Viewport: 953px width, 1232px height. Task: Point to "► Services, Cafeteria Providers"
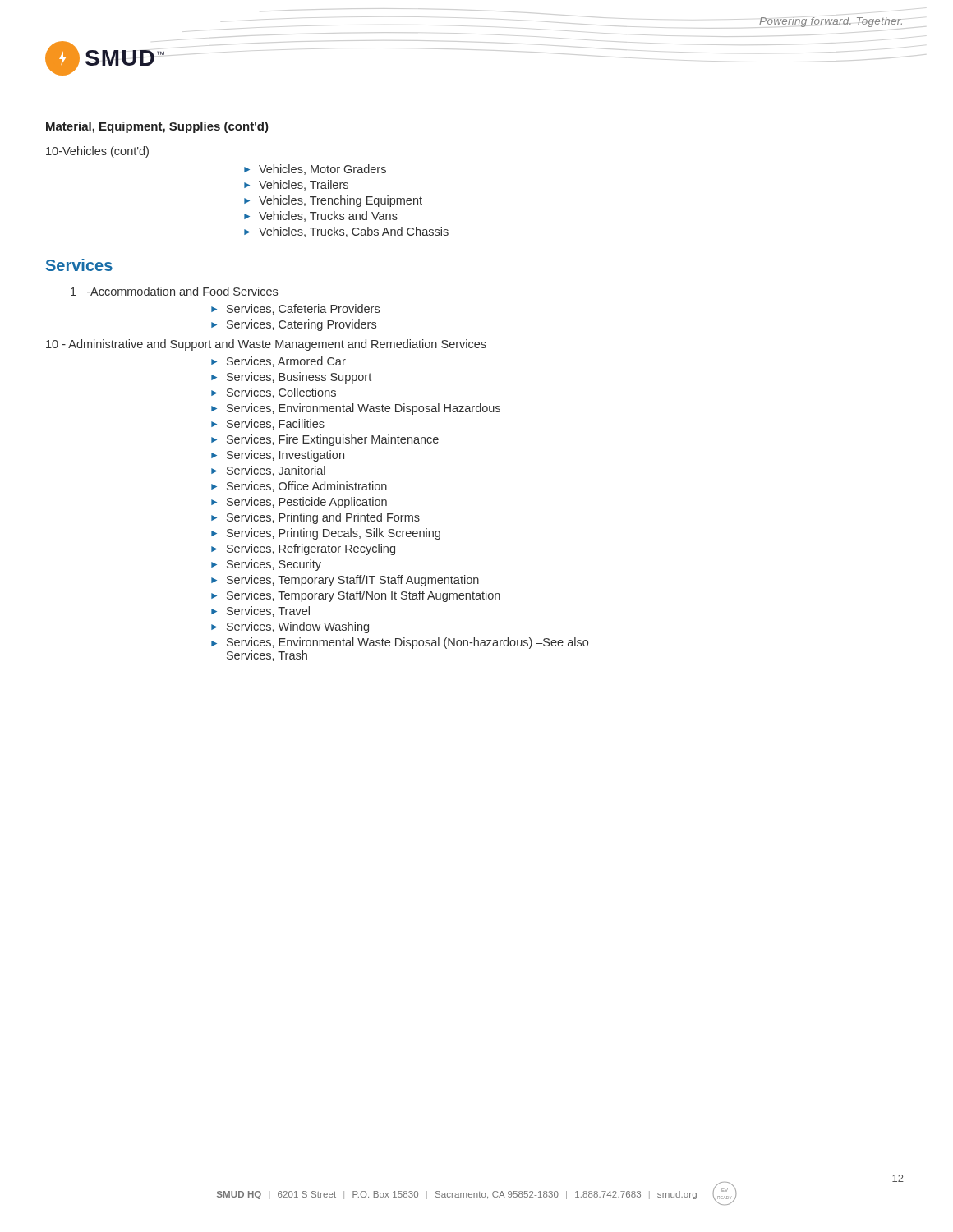[x=295, y=309]
